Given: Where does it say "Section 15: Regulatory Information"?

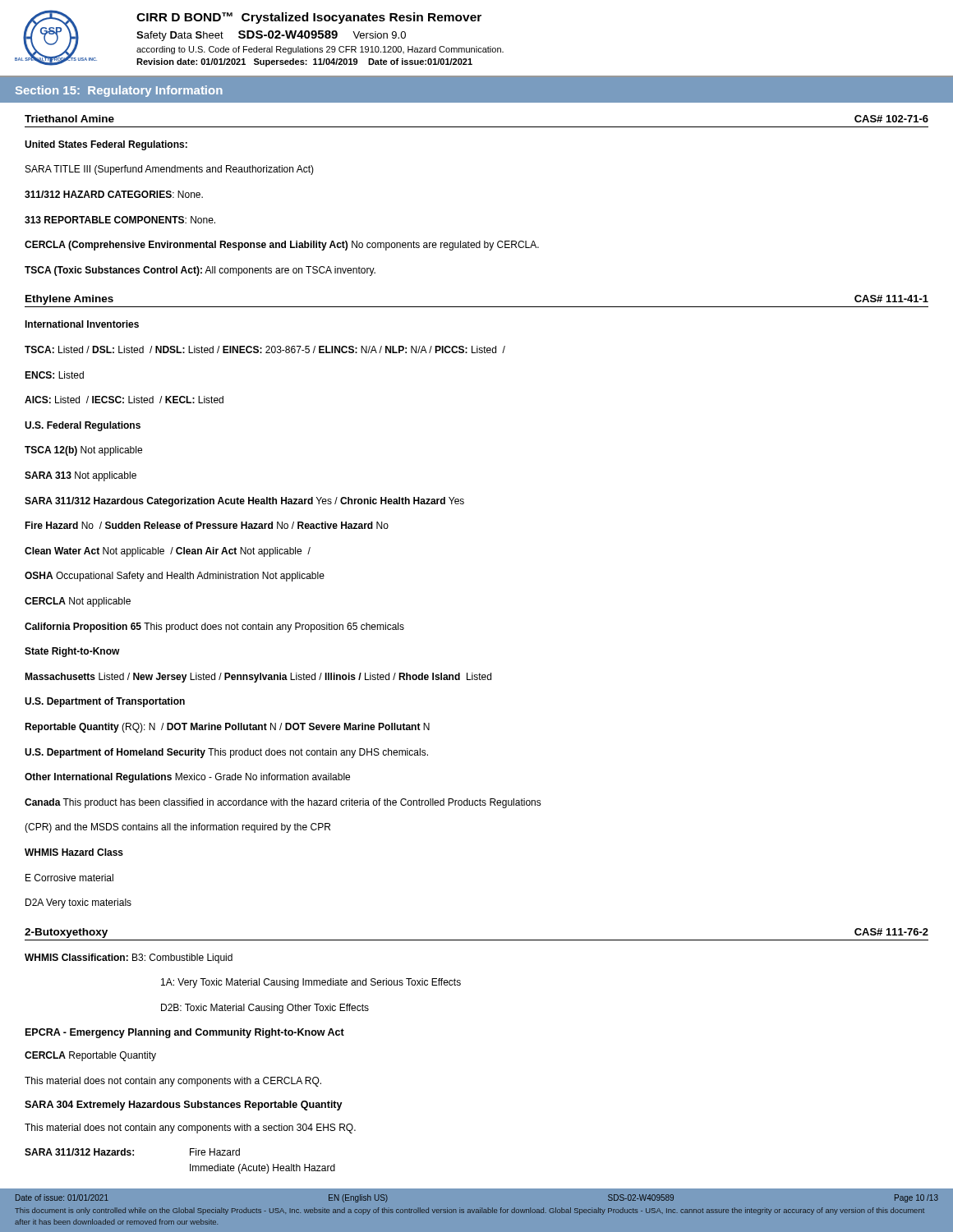Looking at the screenshot, I should (x=119, y=90).
